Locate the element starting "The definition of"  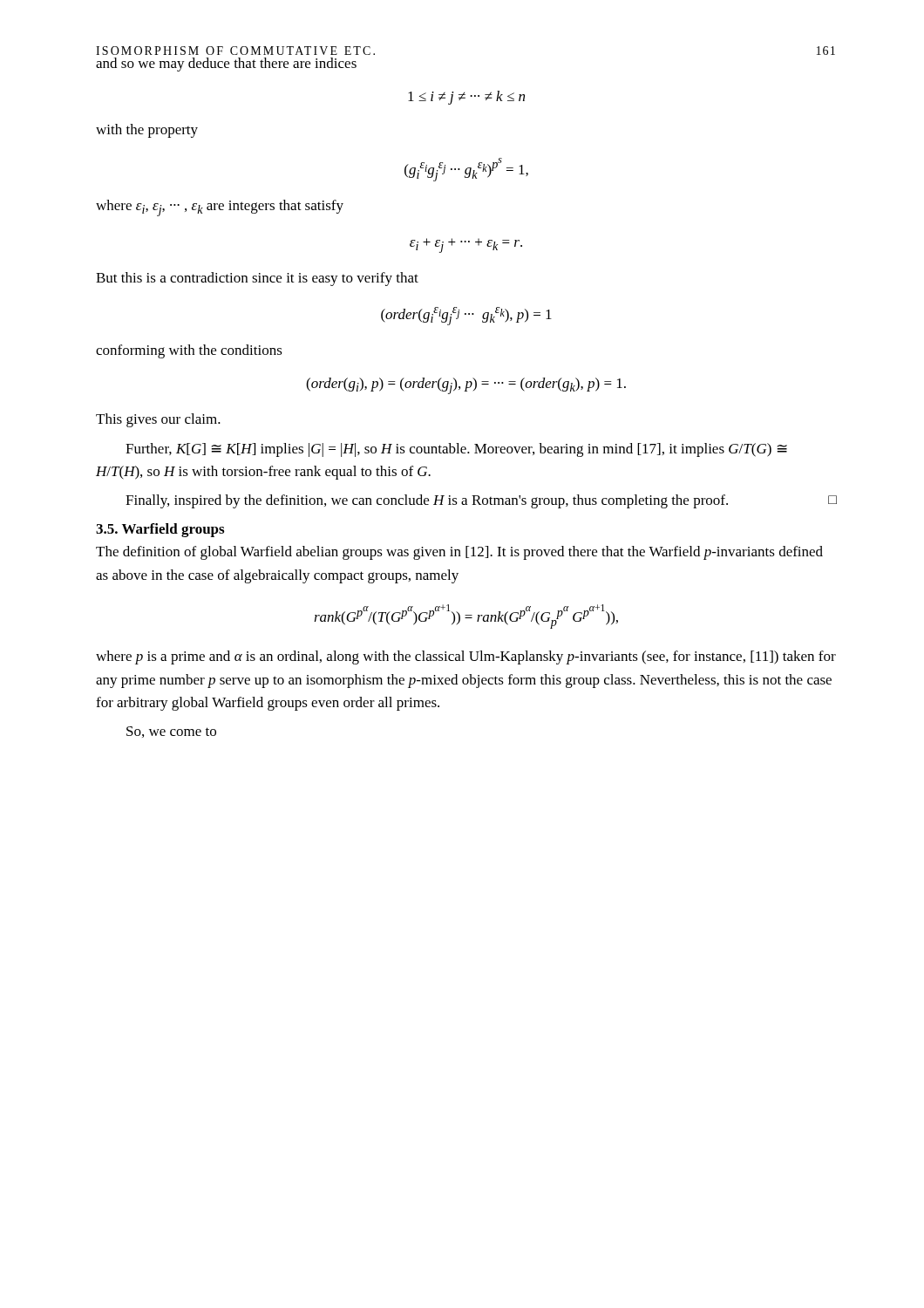coord(466,564)
